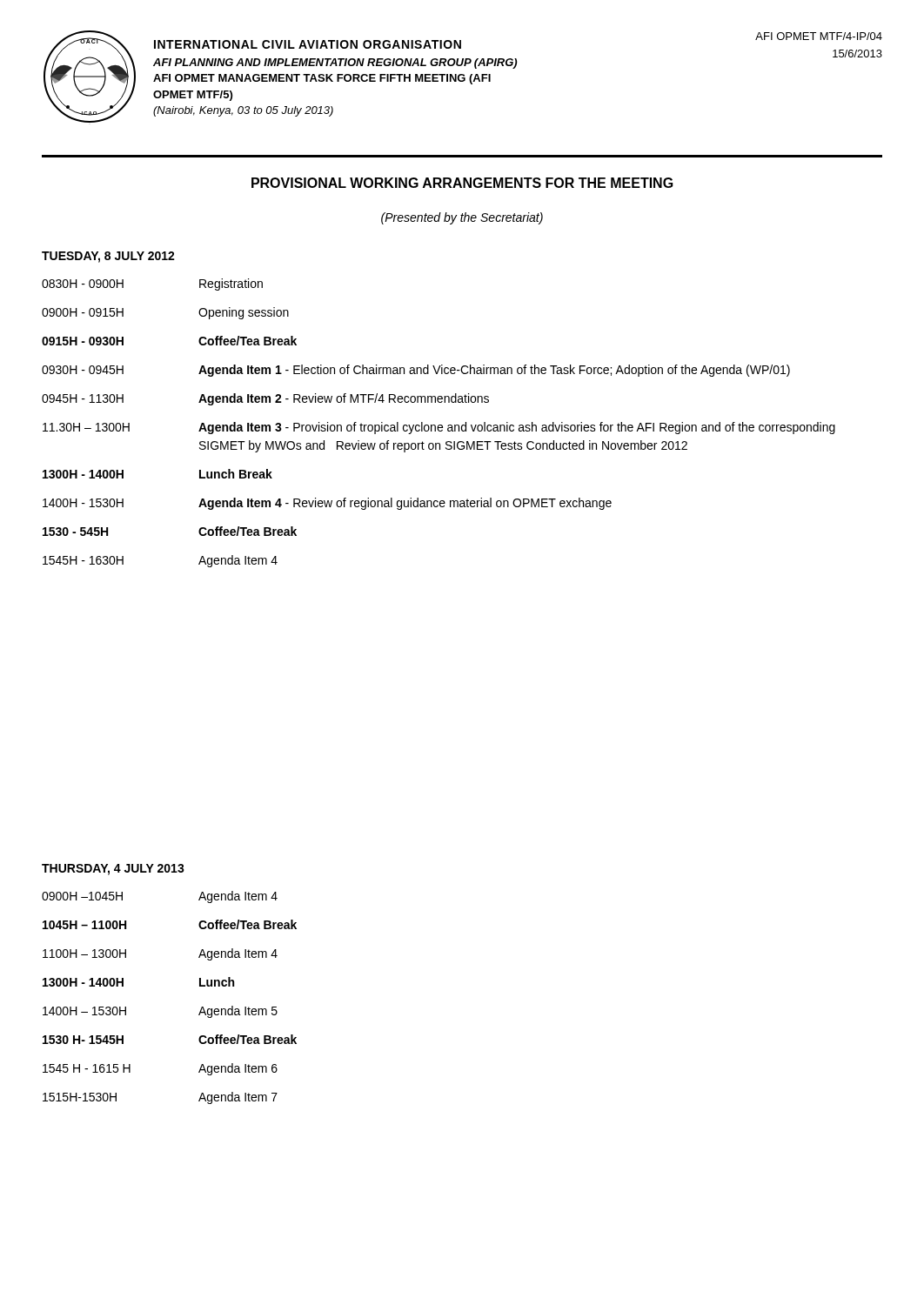
Task: Navigate to the block starting "1530 H- 1545H Coffee/Tea Break"
Action: (76, 1039)
